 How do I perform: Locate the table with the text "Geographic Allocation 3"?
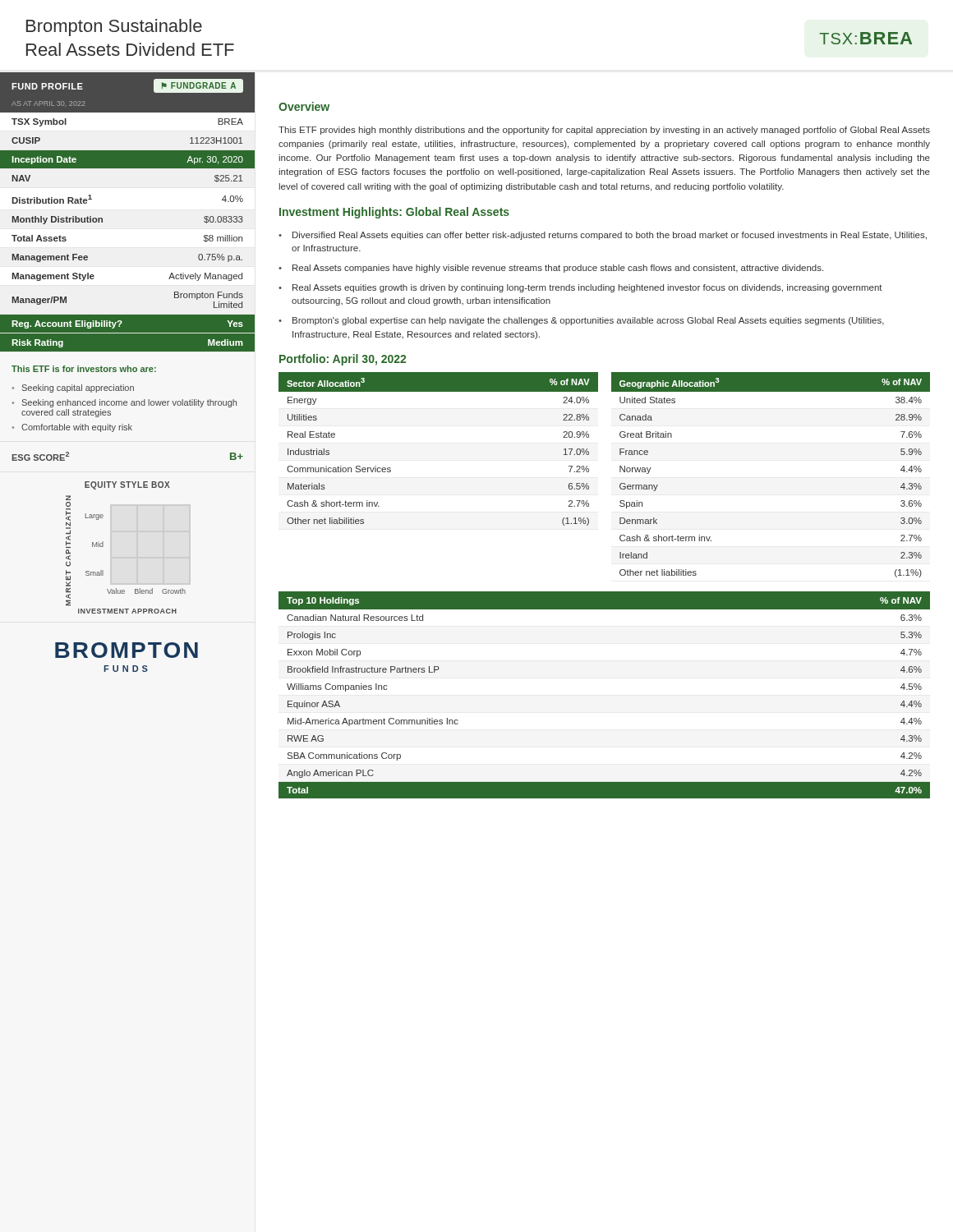(770, 477)
